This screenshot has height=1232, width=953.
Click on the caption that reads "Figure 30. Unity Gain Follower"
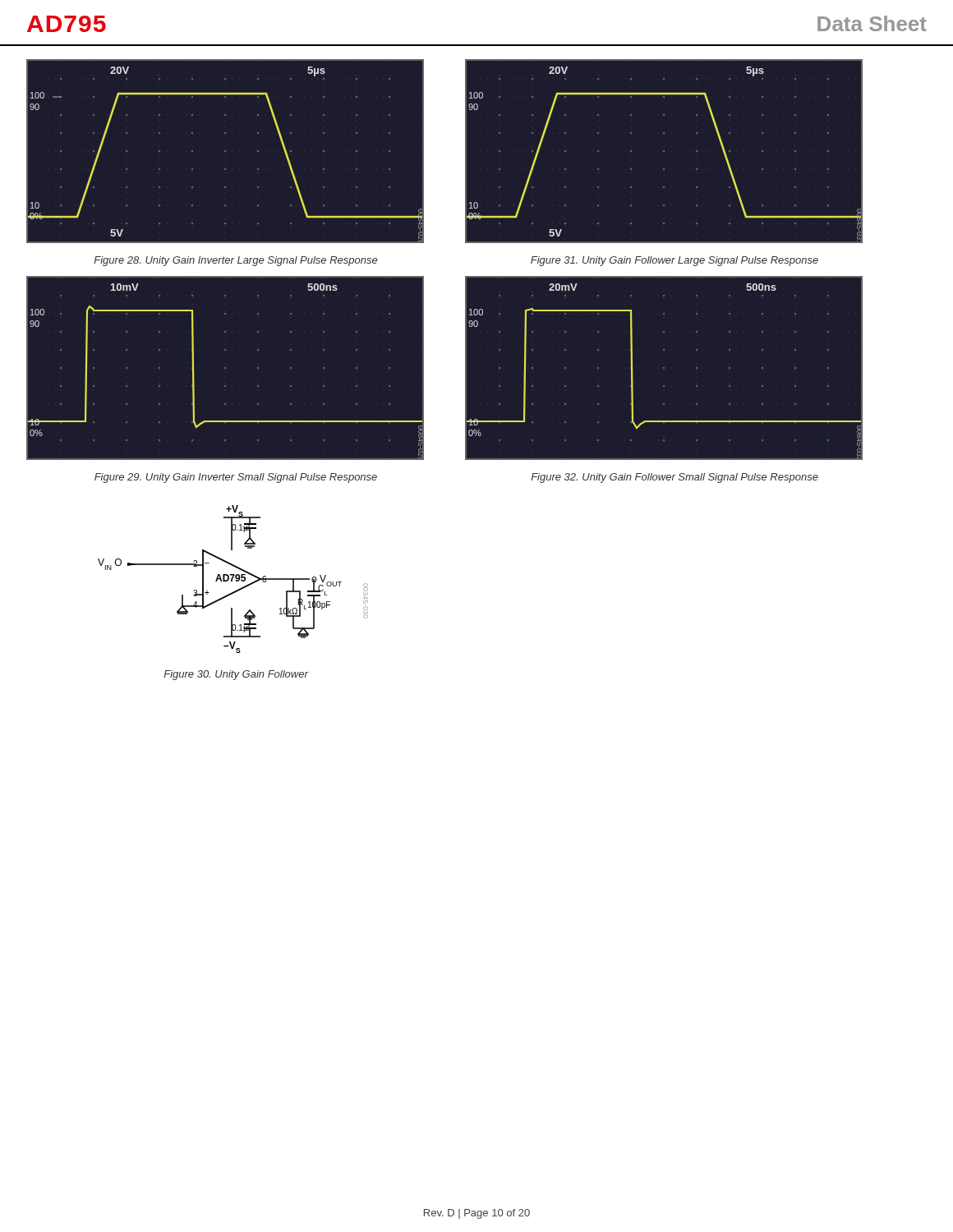236,674
